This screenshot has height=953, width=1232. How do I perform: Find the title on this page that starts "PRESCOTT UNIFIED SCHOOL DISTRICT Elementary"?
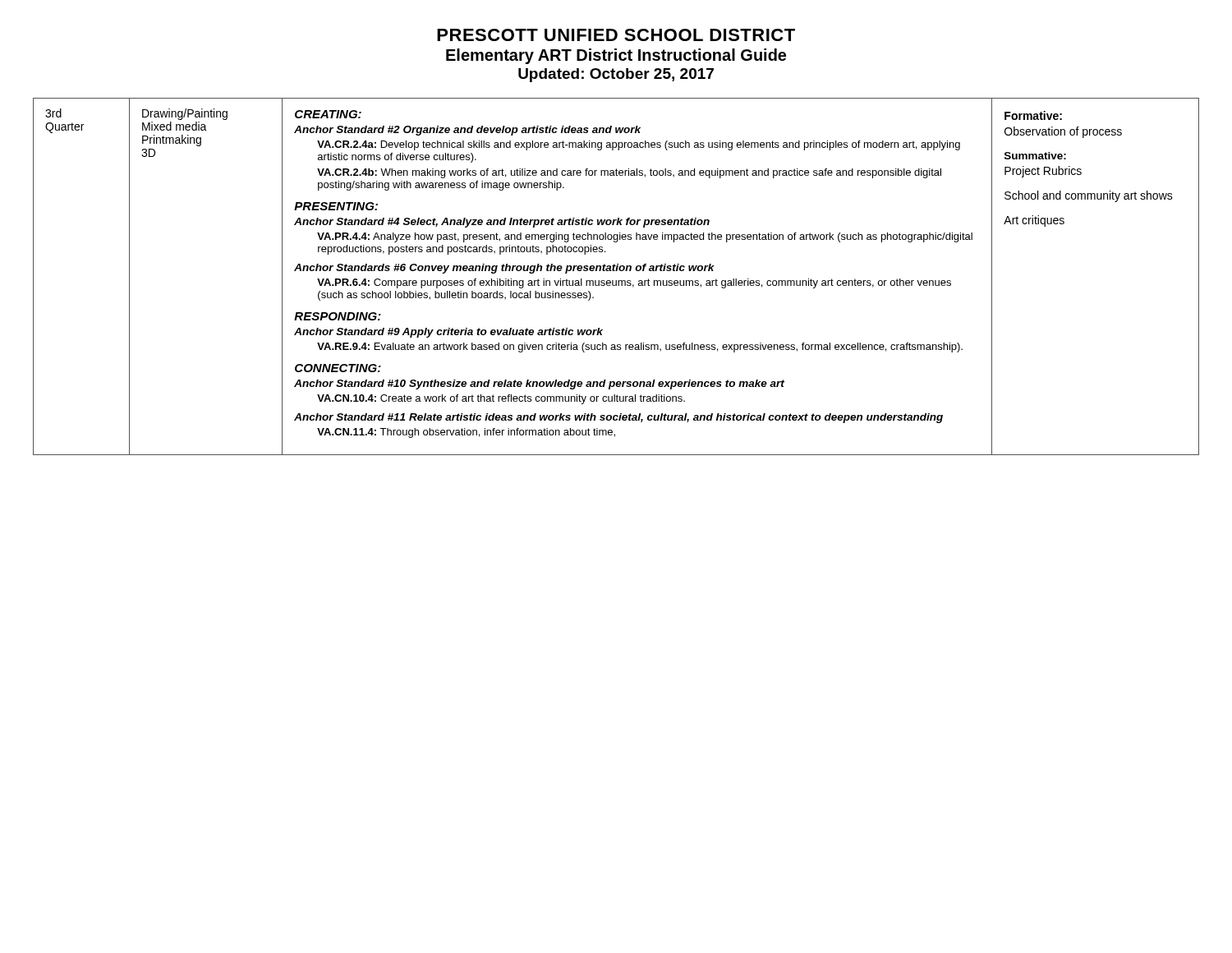616,54
